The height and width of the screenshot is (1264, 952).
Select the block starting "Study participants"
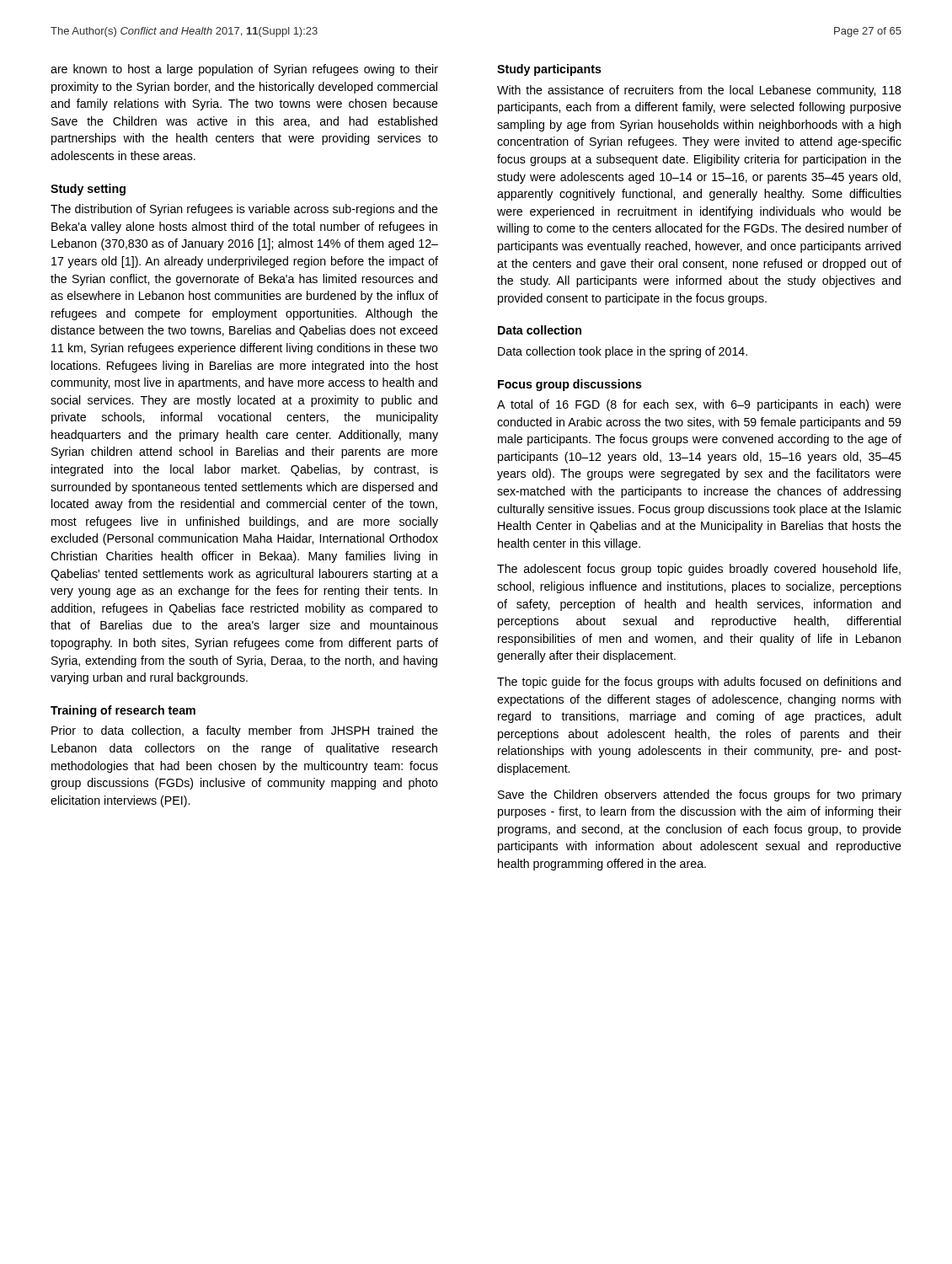pyautogui.click(x=549, y=69)
